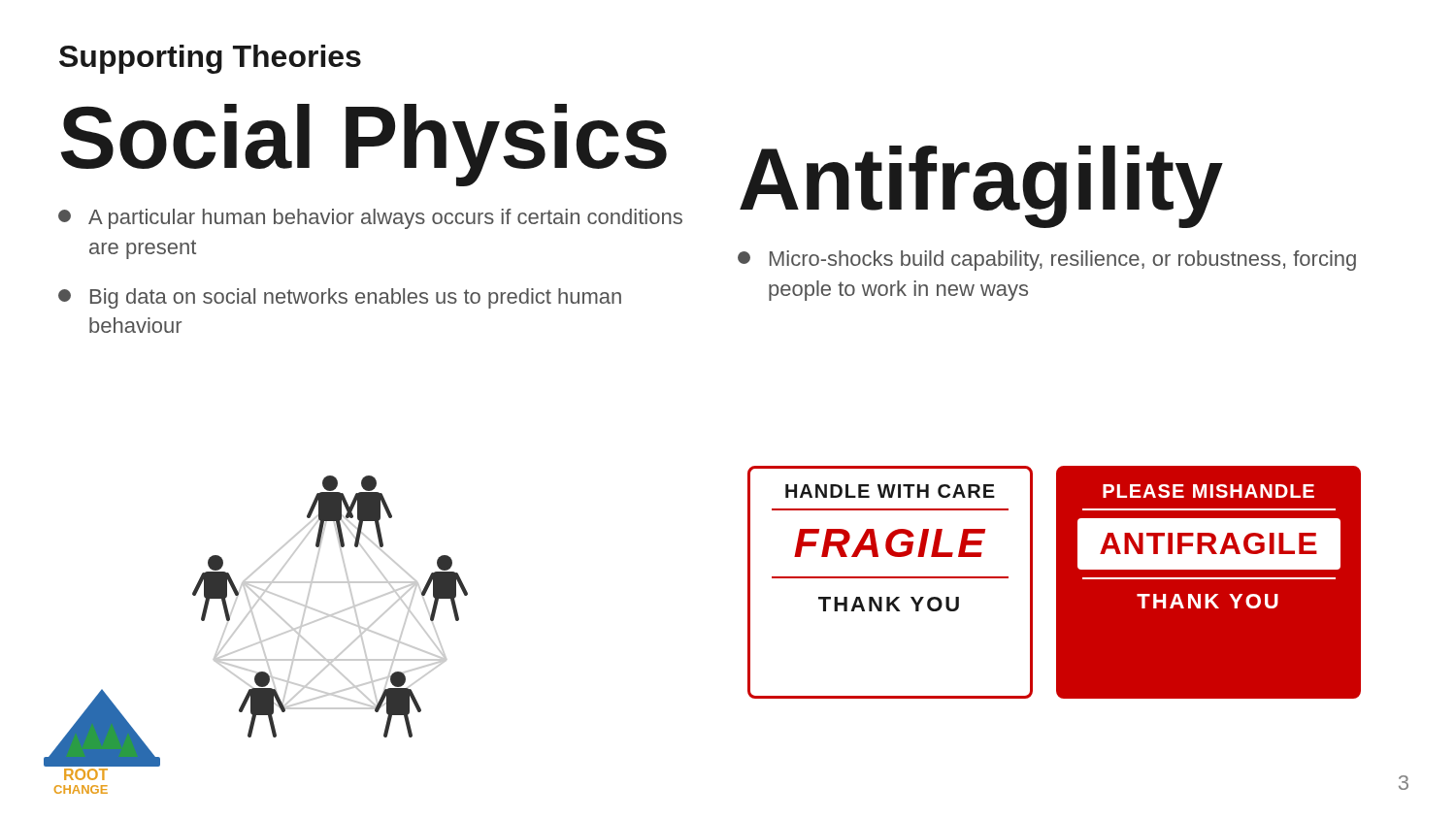Locate the infographic
Viewport: 1456px width, 819px height.
click(x=1068, y=587)
